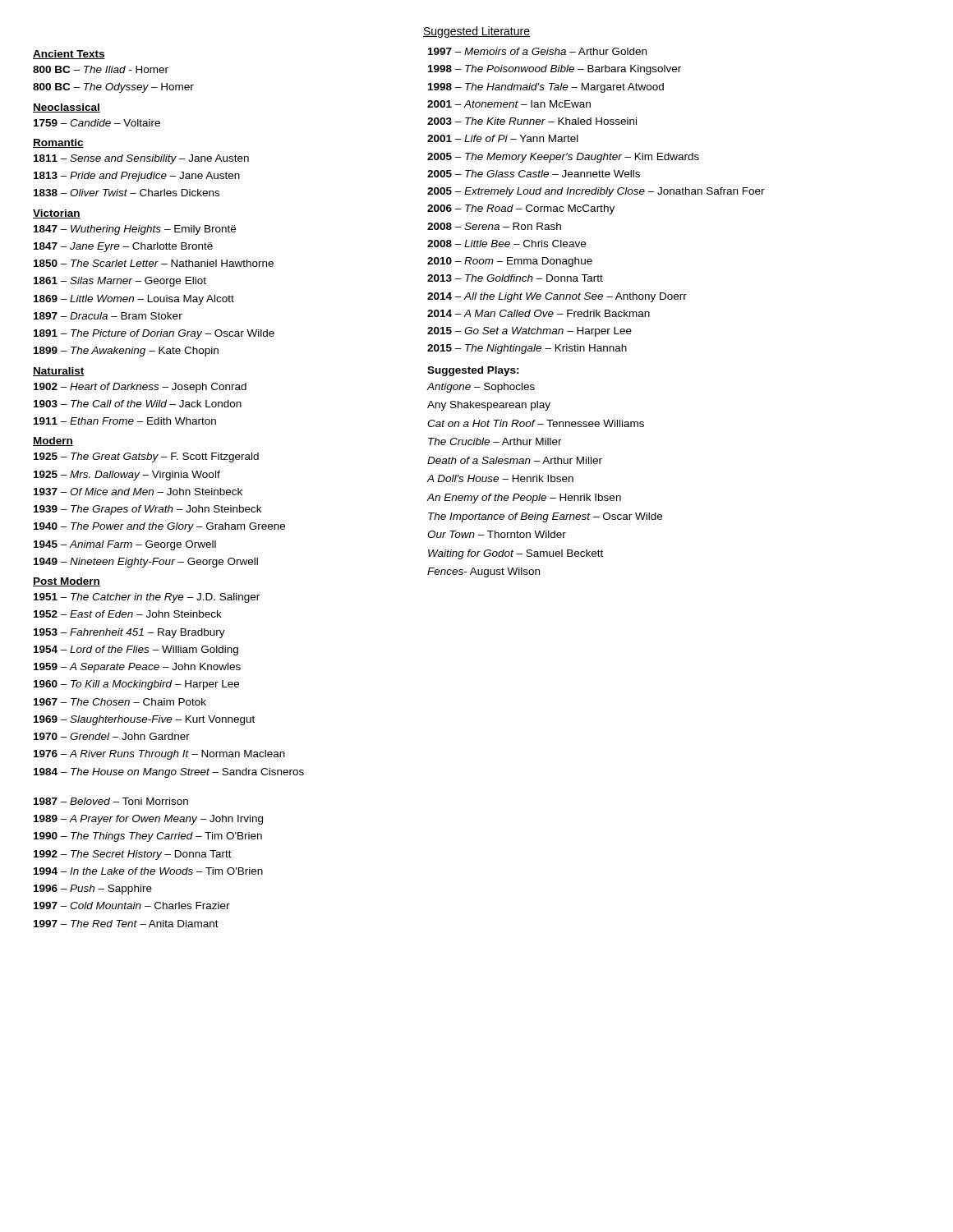Click where it says "Suggested Plays:"
This screenshot has width=953, height=1232.
pyautogui.click(x=473, y=370)
